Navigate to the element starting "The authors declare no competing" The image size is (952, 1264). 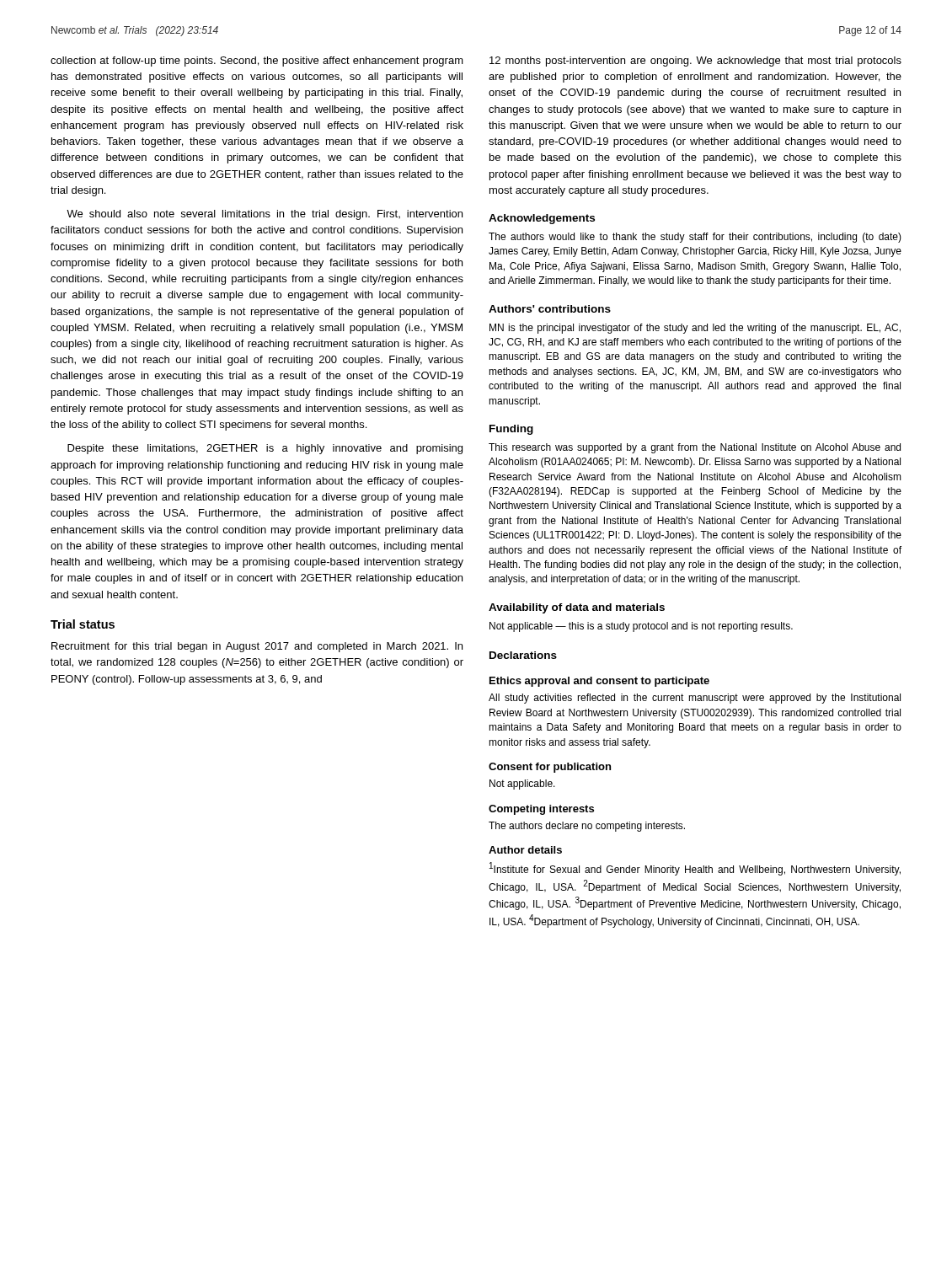point(695,826)
